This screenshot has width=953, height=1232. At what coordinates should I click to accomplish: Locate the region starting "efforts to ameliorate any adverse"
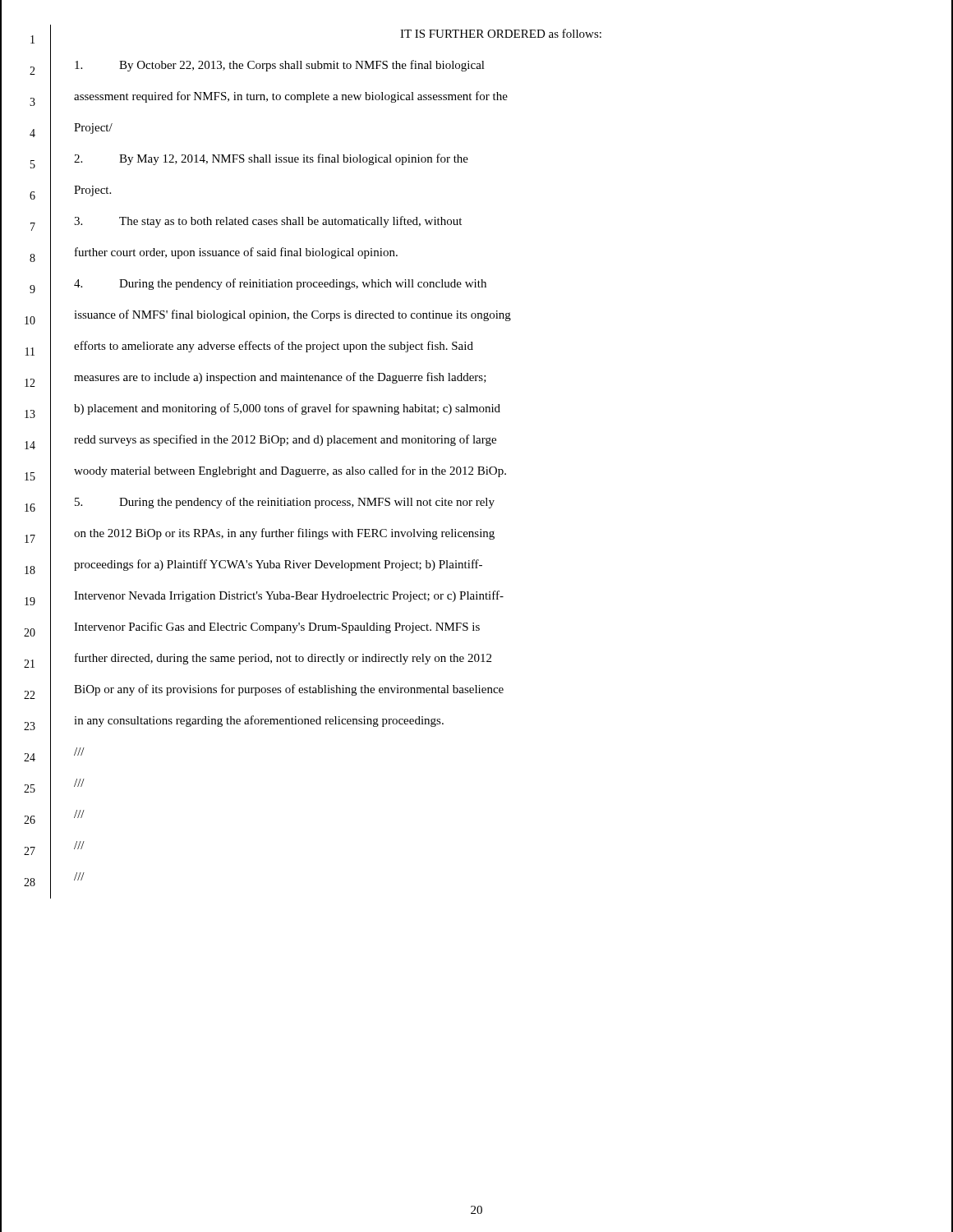(274, 346)
